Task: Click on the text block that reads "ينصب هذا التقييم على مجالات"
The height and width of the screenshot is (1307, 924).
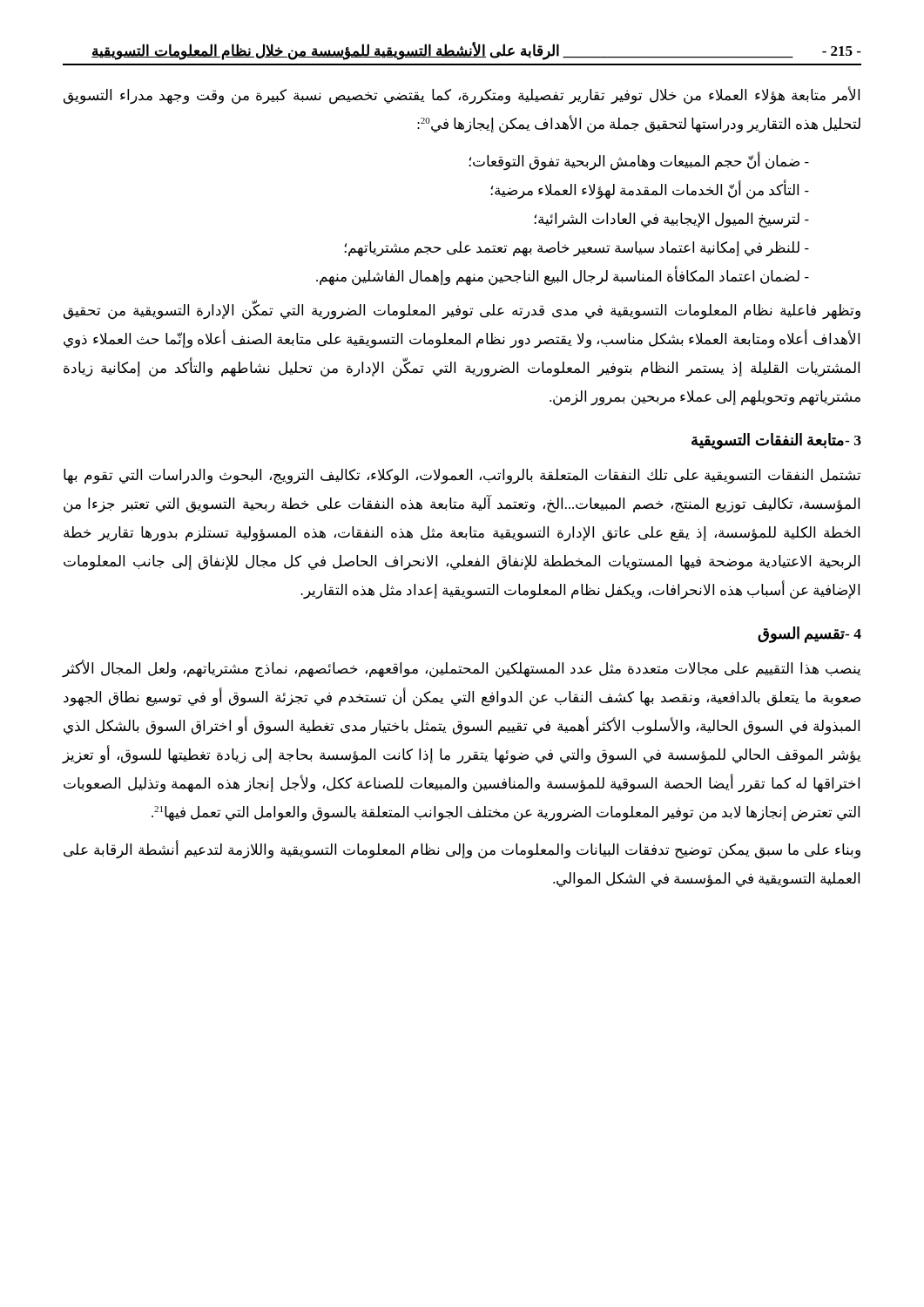Action: tap(462, 741)
